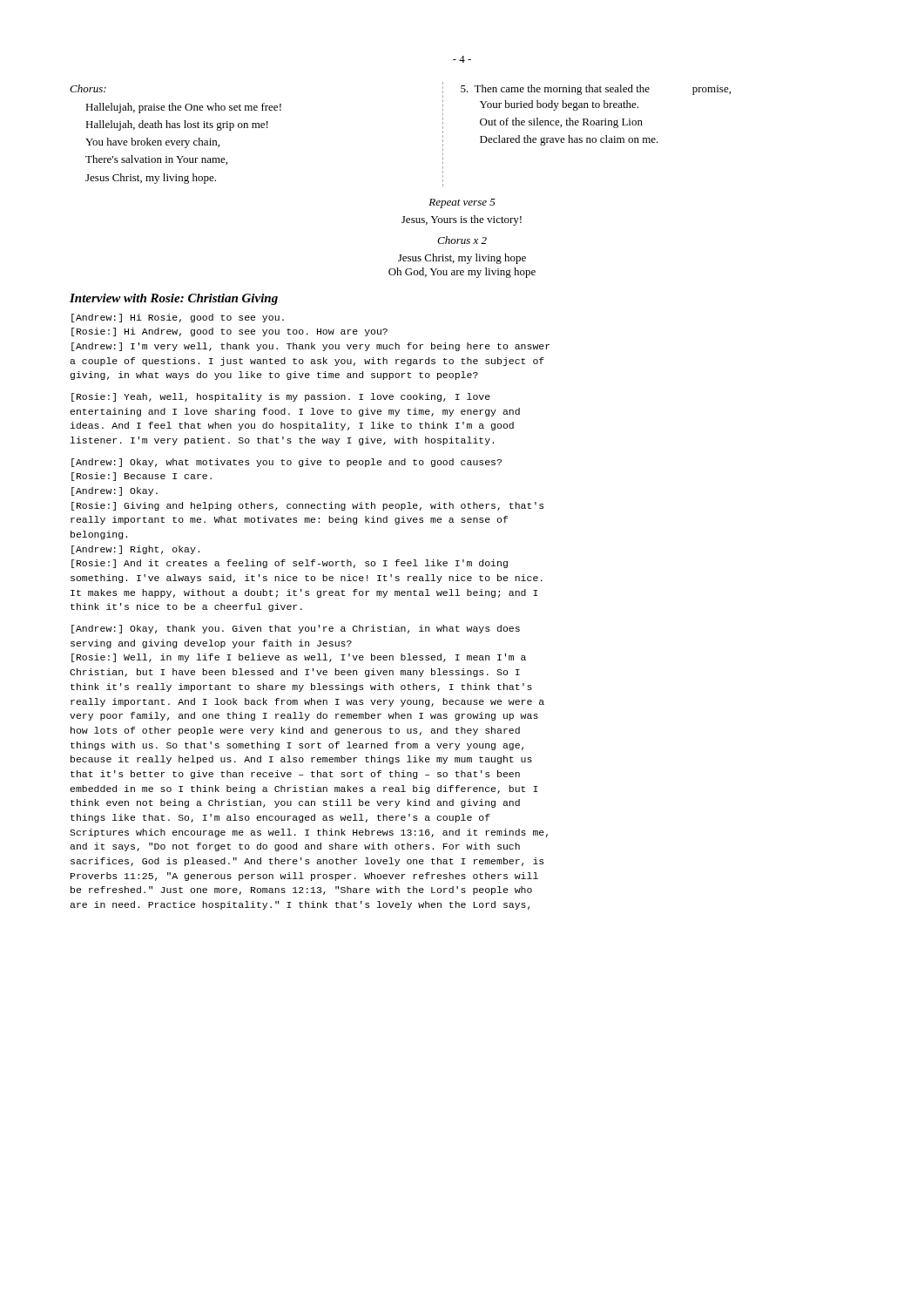Where is the passage that starts "[Andrew:] Hi Rosie, good to see you. [Rosie:]"?
This screenshot has width=924, height=1307.
(310, 346)
